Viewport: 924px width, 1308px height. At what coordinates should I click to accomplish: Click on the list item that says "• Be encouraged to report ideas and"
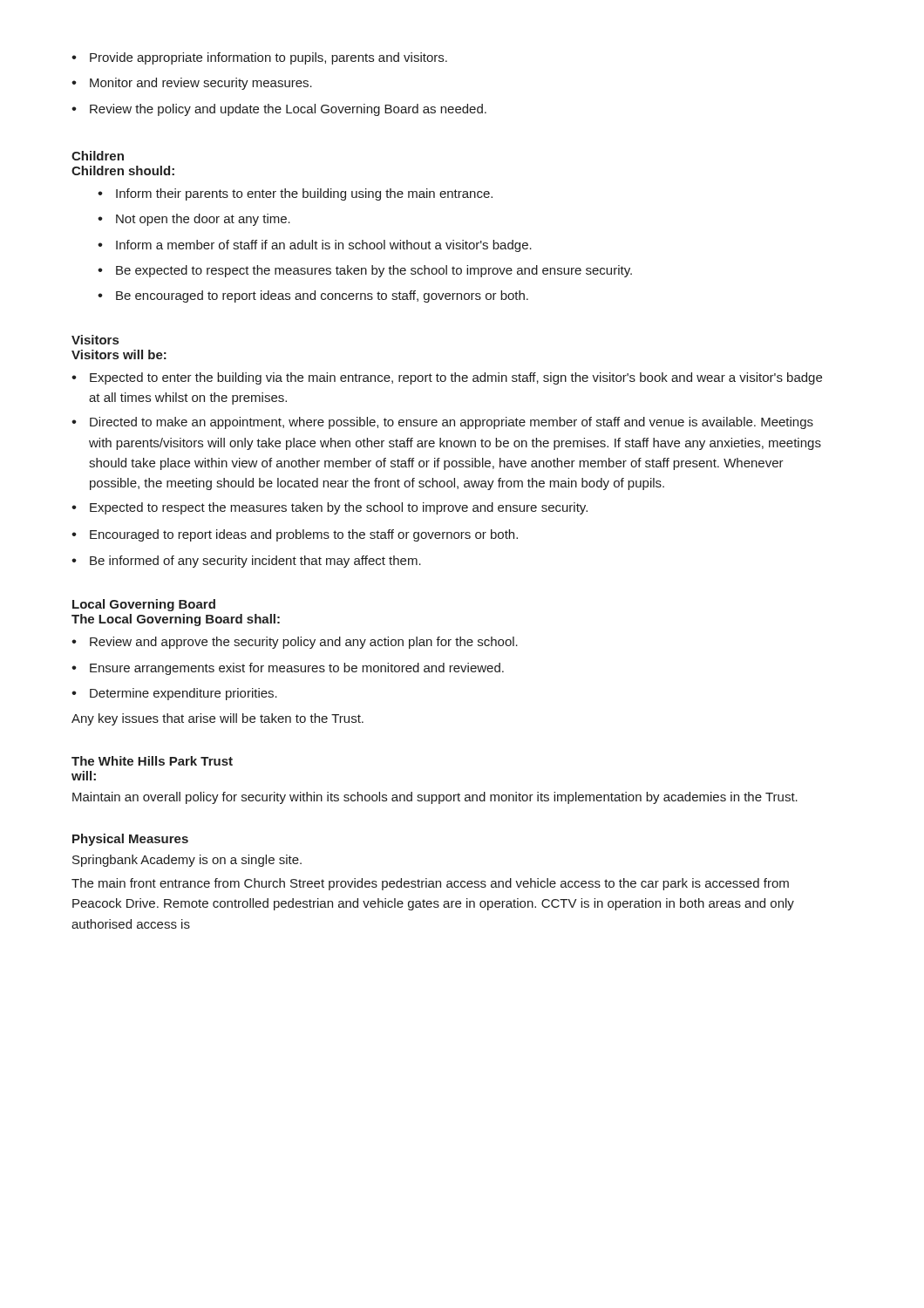point(313,297)
